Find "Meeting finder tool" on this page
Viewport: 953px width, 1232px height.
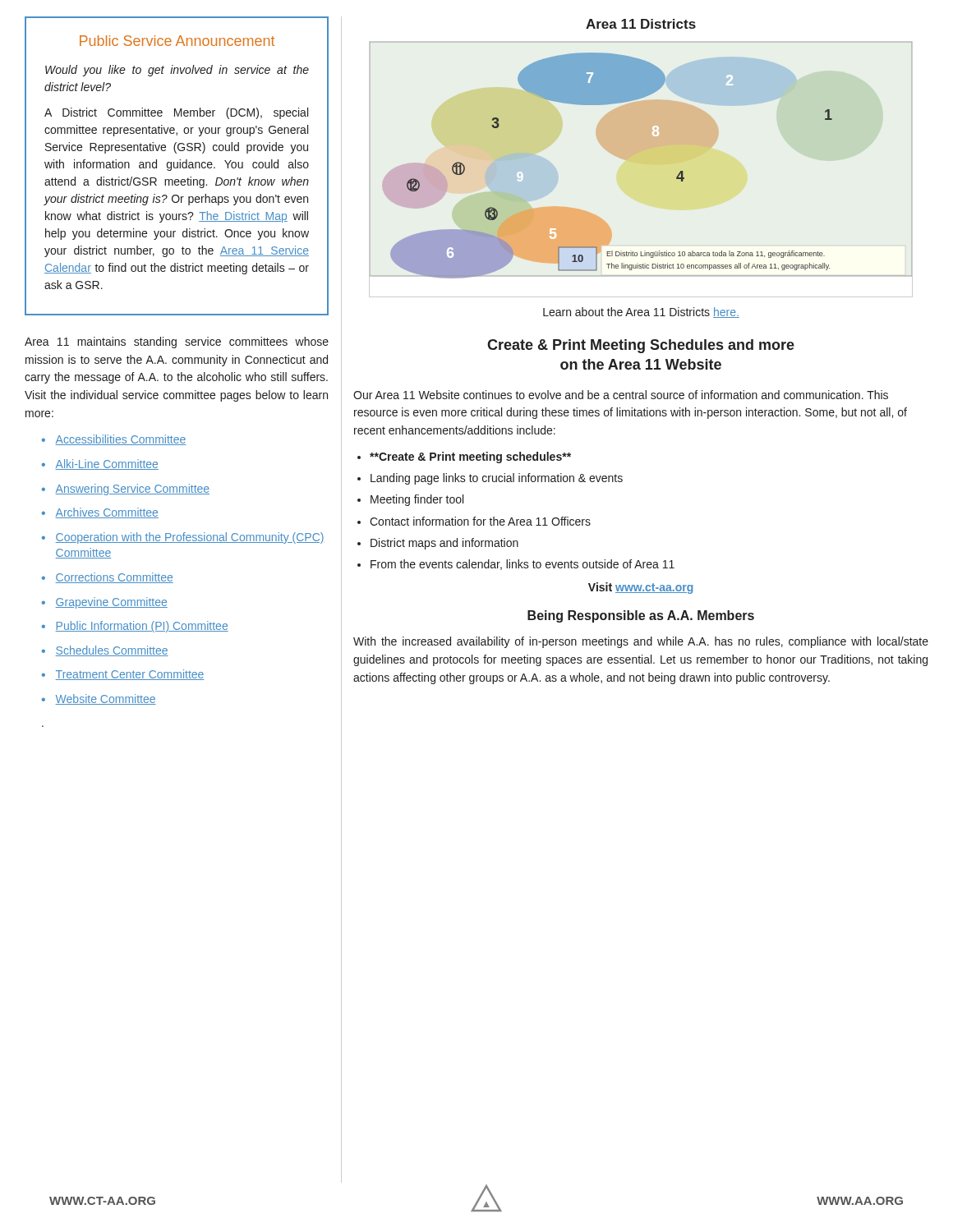(417, 500)
